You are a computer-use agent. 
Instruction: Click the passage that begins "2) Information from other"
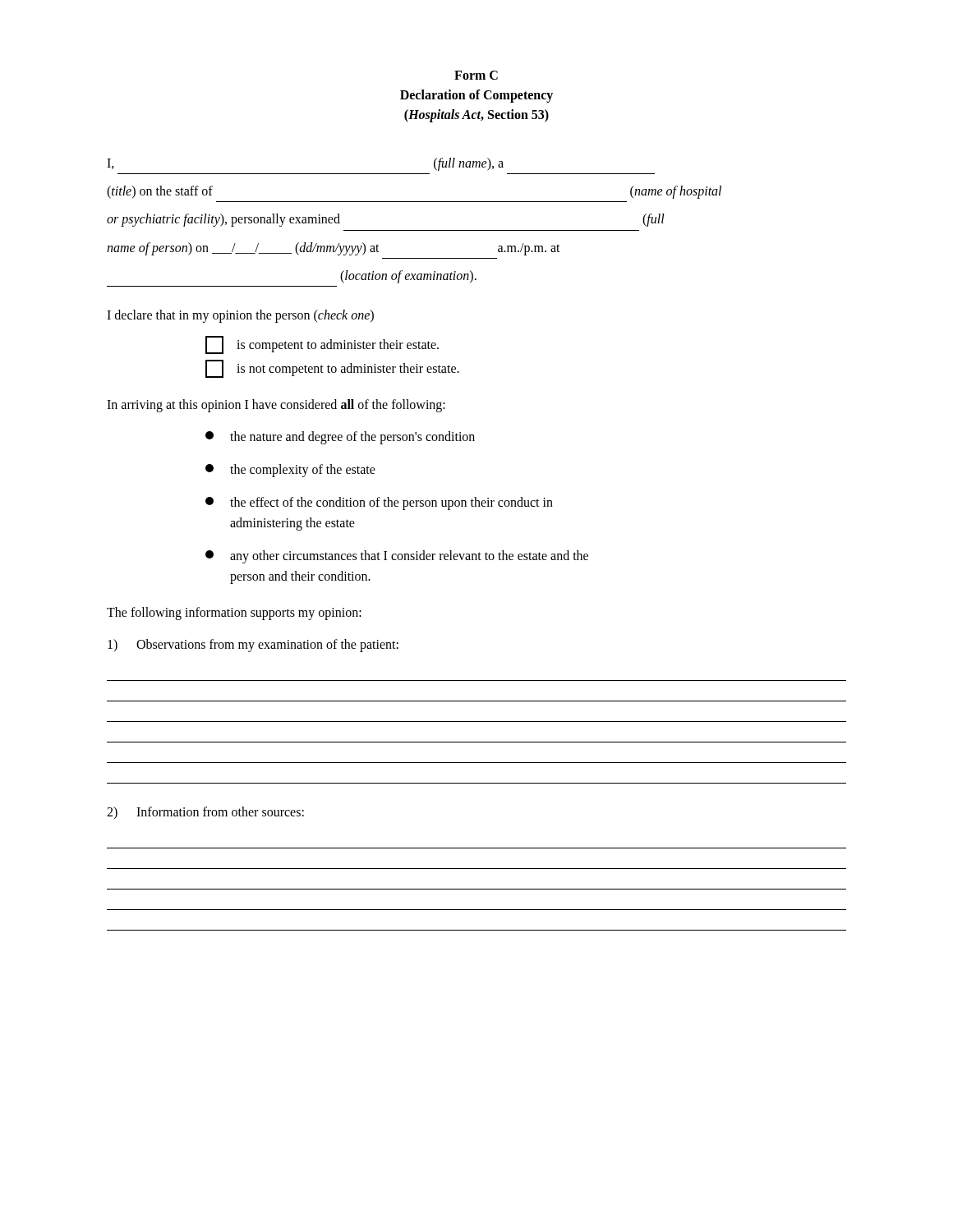(x=206, y=812)
